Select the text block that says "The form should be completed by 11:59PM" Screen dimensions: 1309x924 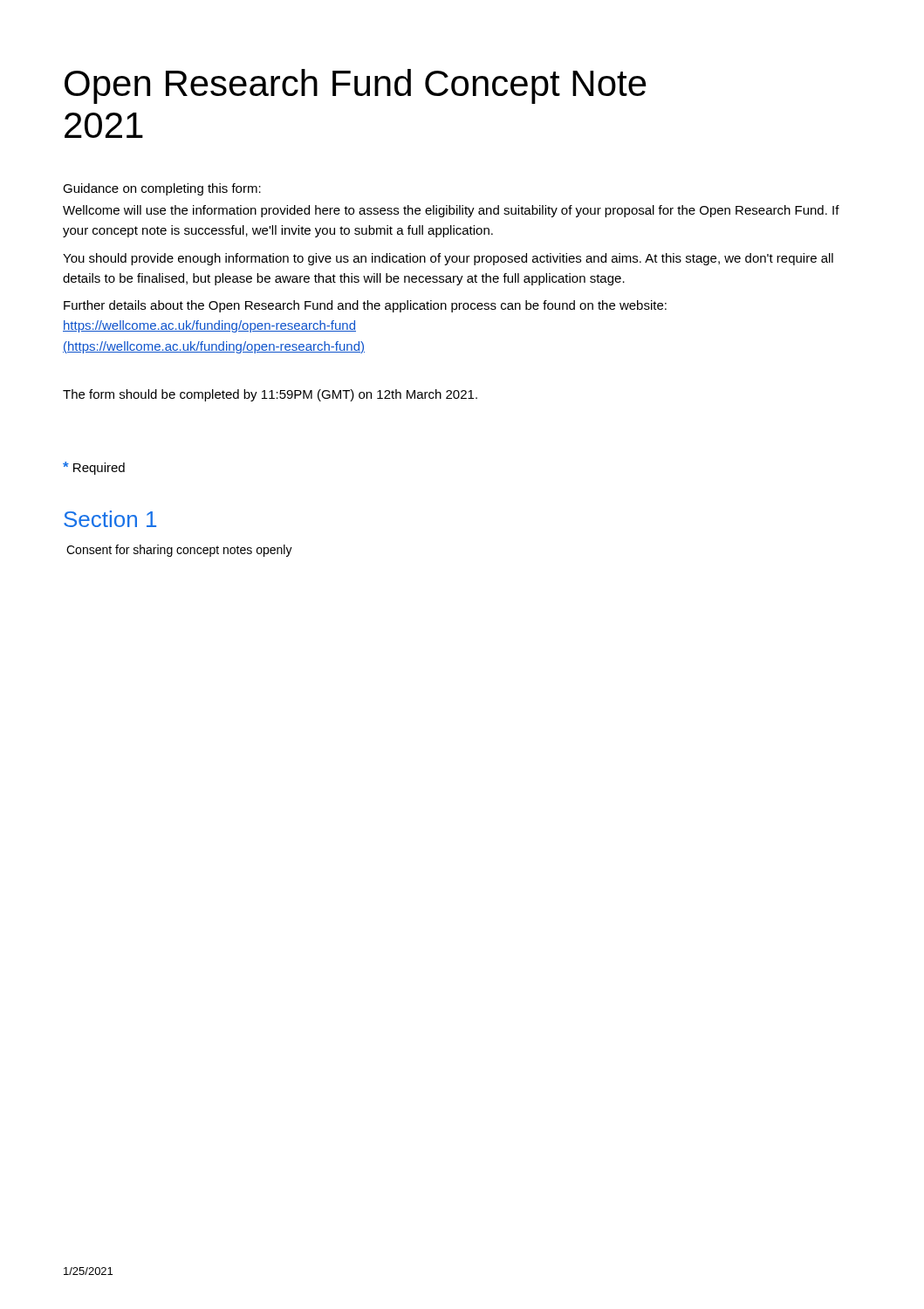(x=462, y=394)
